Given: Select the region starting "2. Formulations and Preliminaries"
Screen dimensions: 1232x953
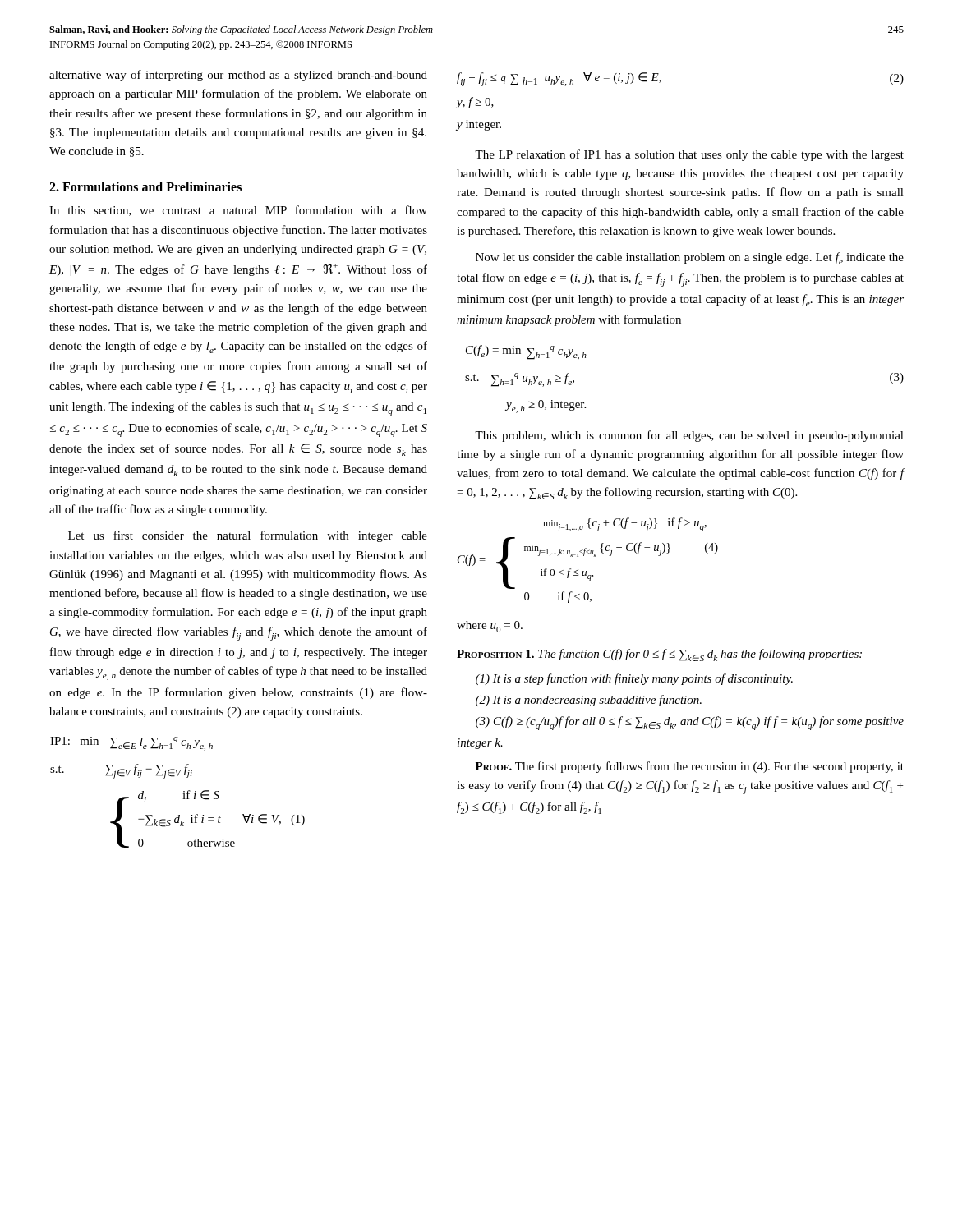Looking at the screenshot, I should click(146, 188).
